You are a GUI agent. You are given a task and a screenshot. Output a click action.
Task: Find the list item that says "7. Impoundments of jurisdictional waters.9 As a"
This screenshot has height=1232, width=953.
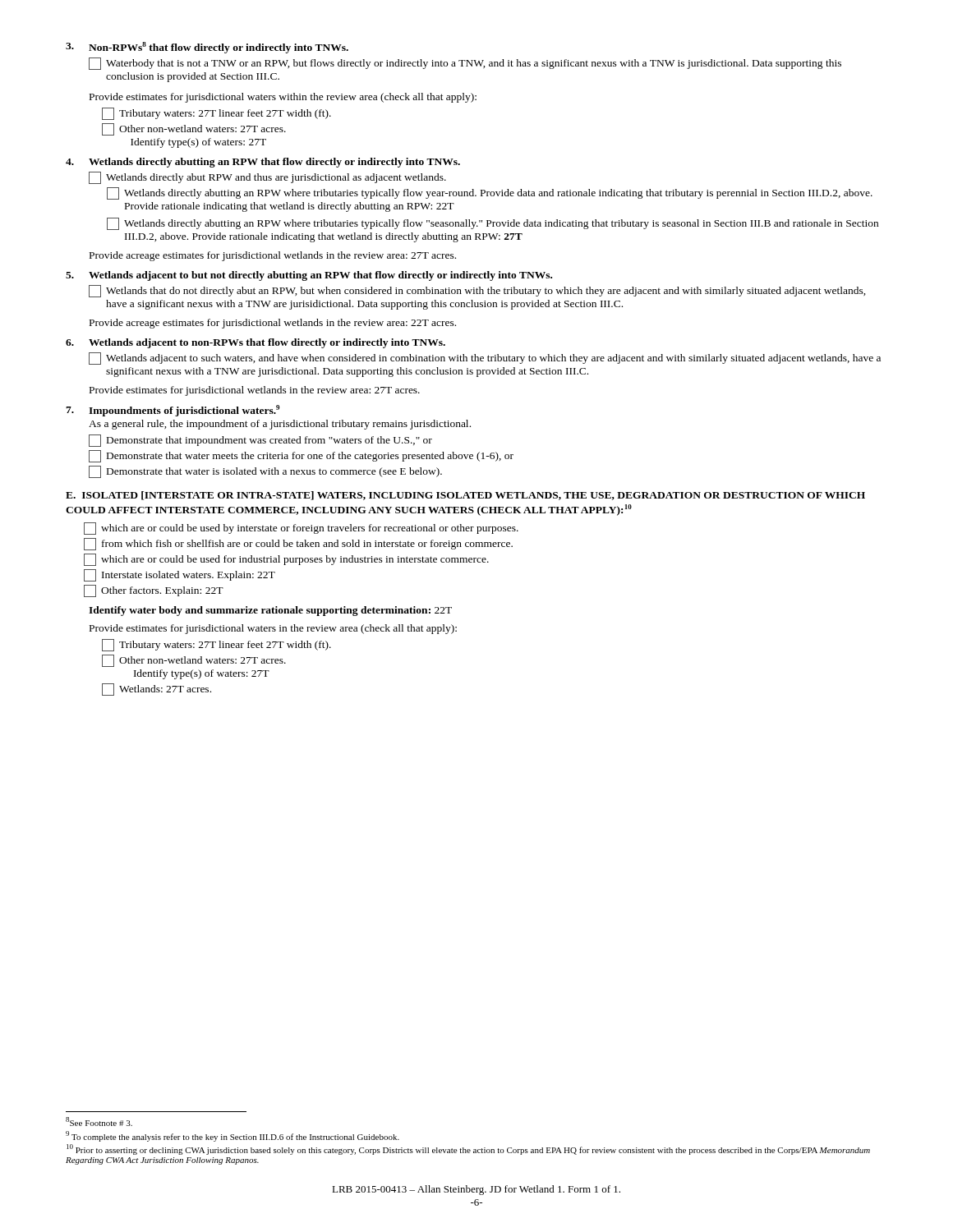click(476, 442)
